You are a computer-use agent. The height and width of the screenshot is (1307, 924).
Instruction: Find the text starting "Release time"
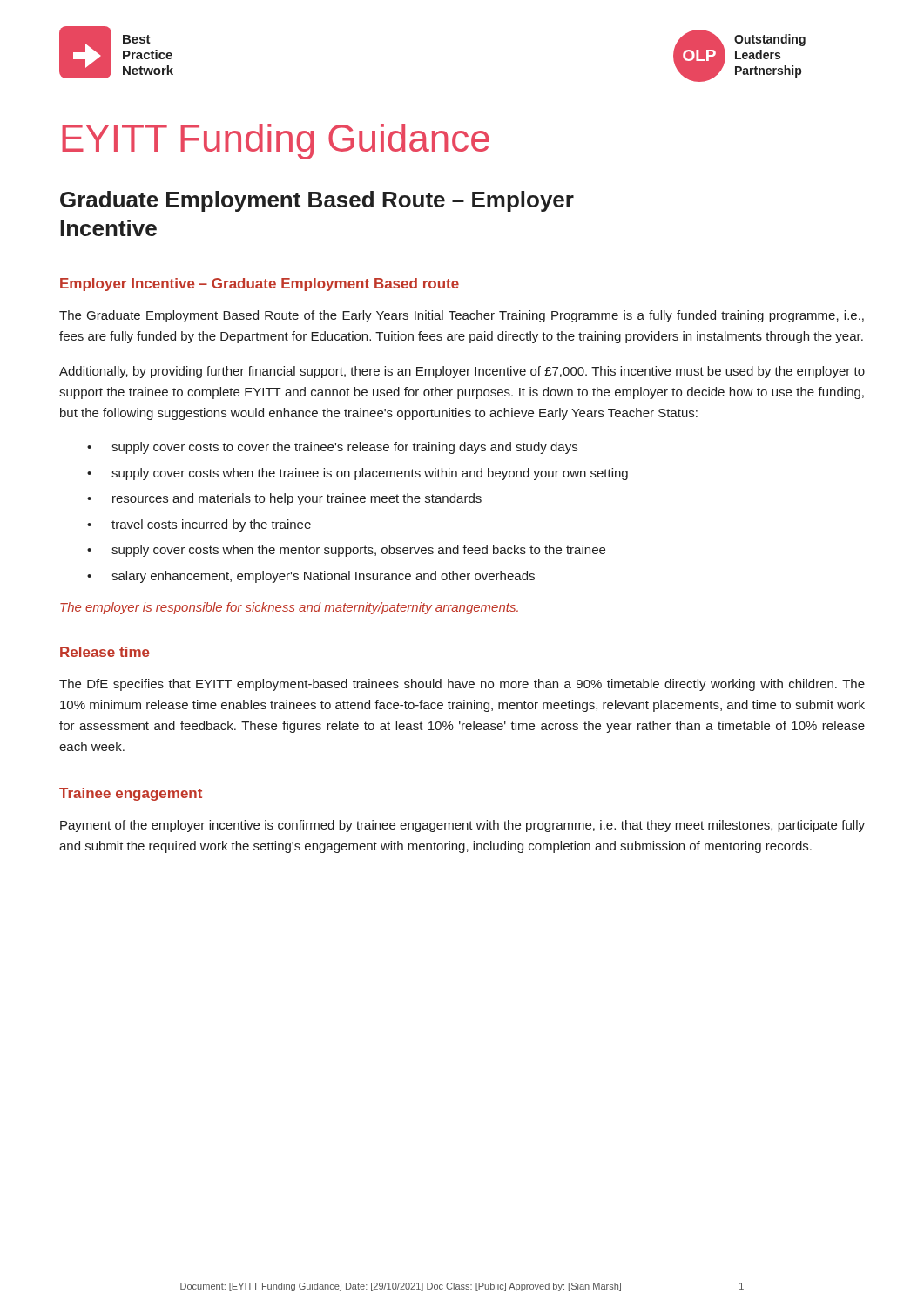(x=105, y=652)
